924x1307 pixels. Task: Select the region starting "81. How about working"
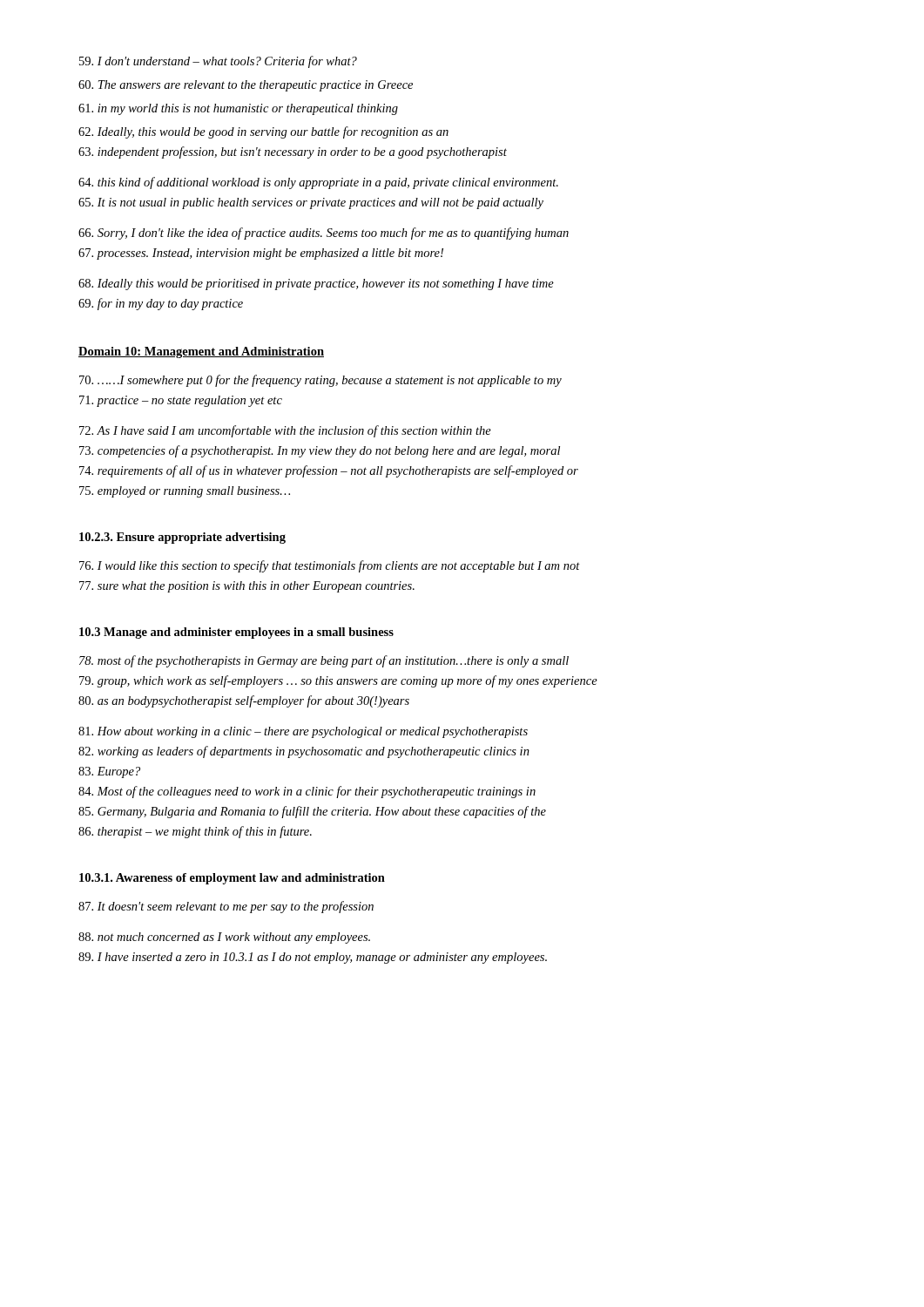pos(303,731)
